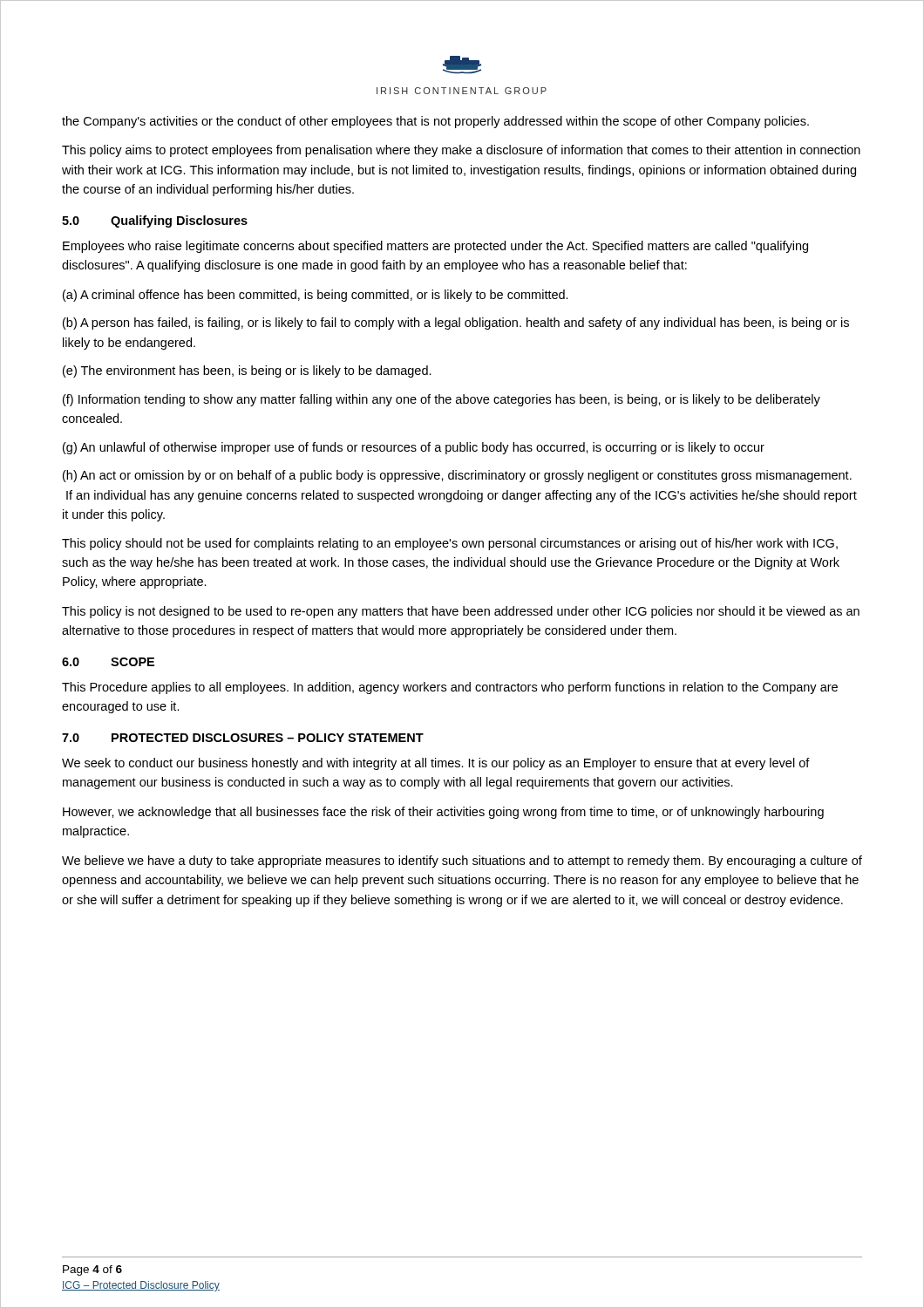Click on the passage starting "(f) Information tending to show"
Viewport: 924px width, 1308px height.
pyautogui.click(x=462, y=409)
